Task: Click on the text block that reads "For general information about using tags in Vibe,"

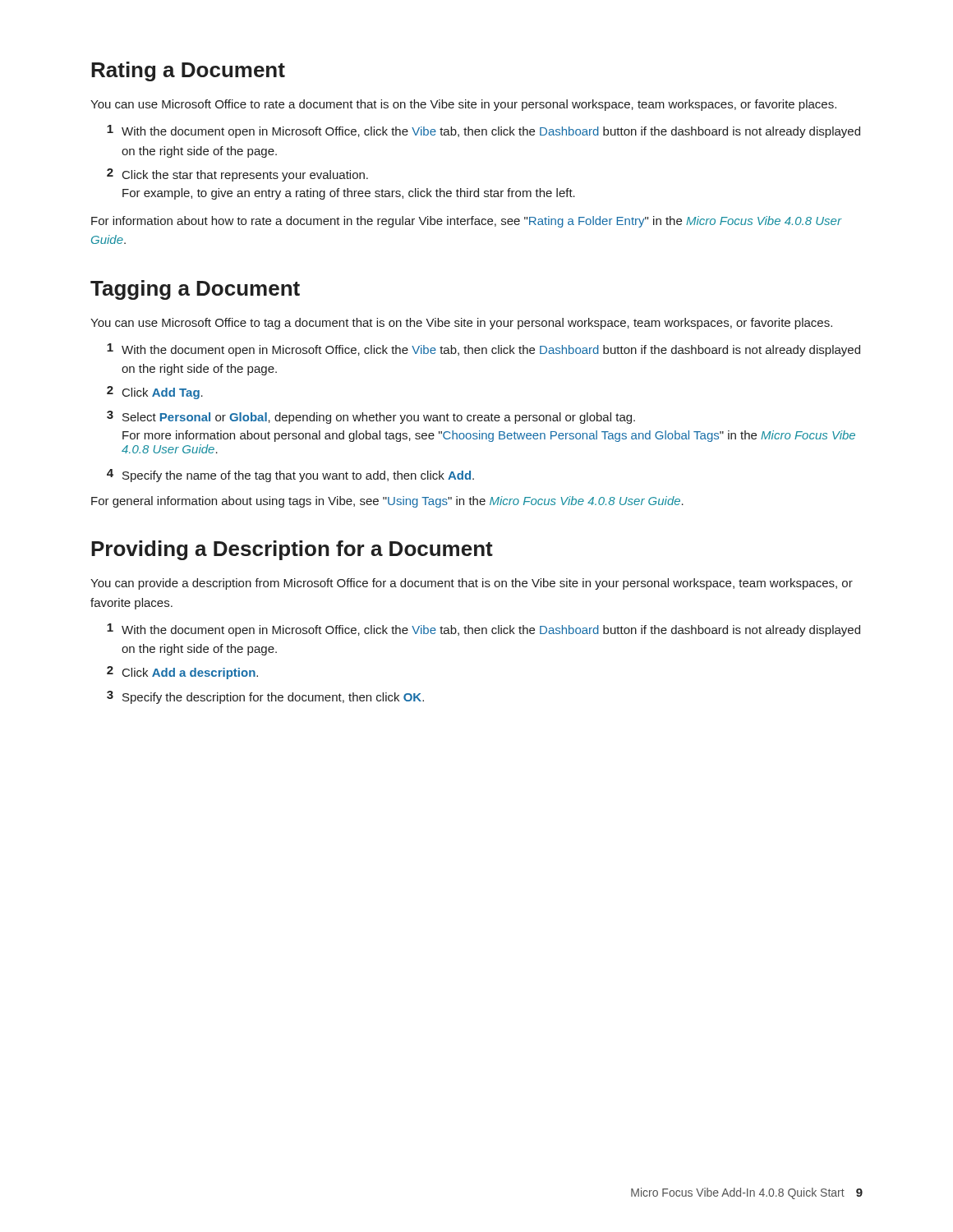Action: click(x=387, y=501)
